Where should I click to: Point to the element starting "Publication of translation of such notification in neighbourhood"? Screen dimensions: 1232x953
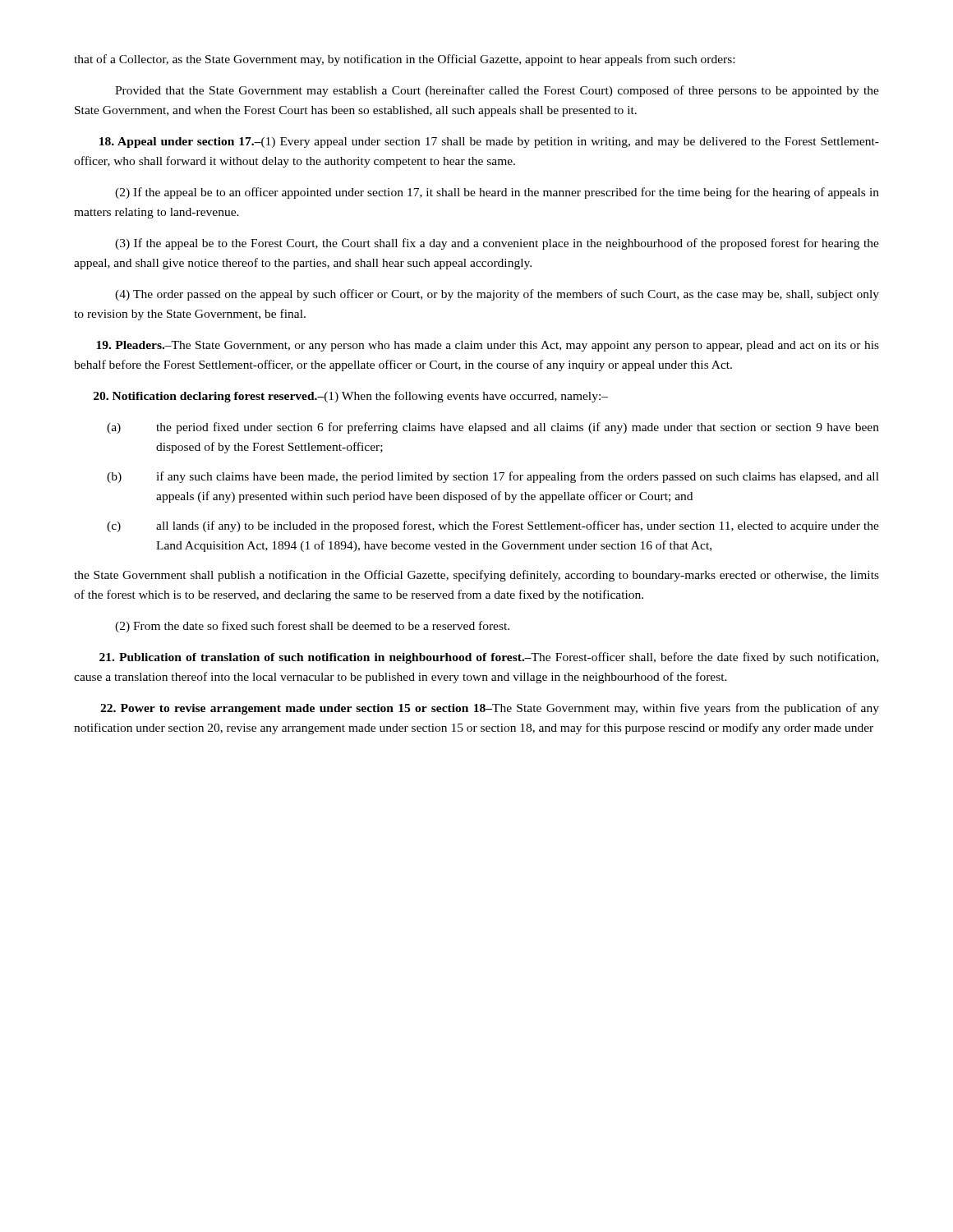point(476,667)
